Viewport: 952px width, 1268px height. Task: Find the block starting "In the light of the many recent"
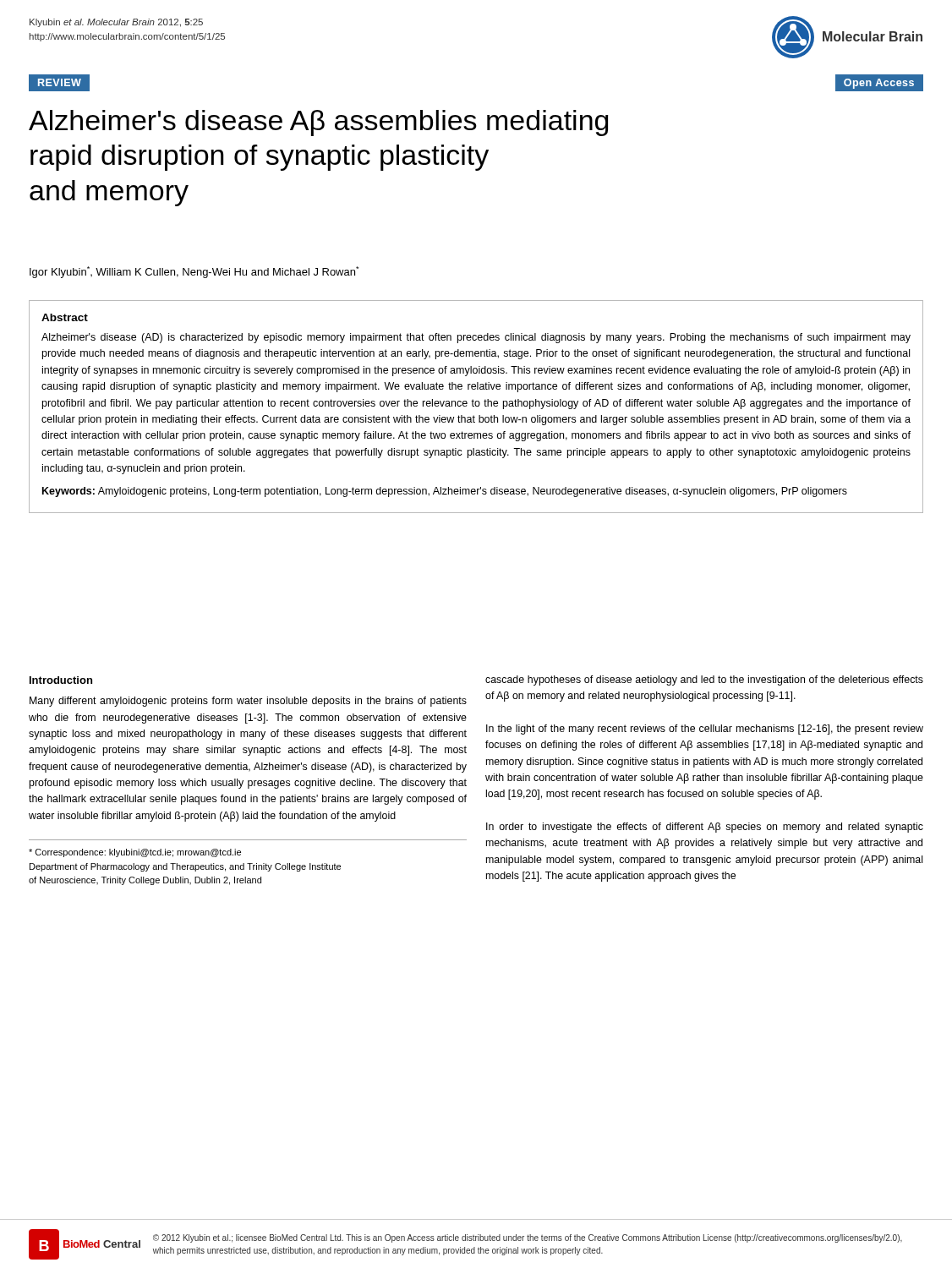[x=704, y=761]
